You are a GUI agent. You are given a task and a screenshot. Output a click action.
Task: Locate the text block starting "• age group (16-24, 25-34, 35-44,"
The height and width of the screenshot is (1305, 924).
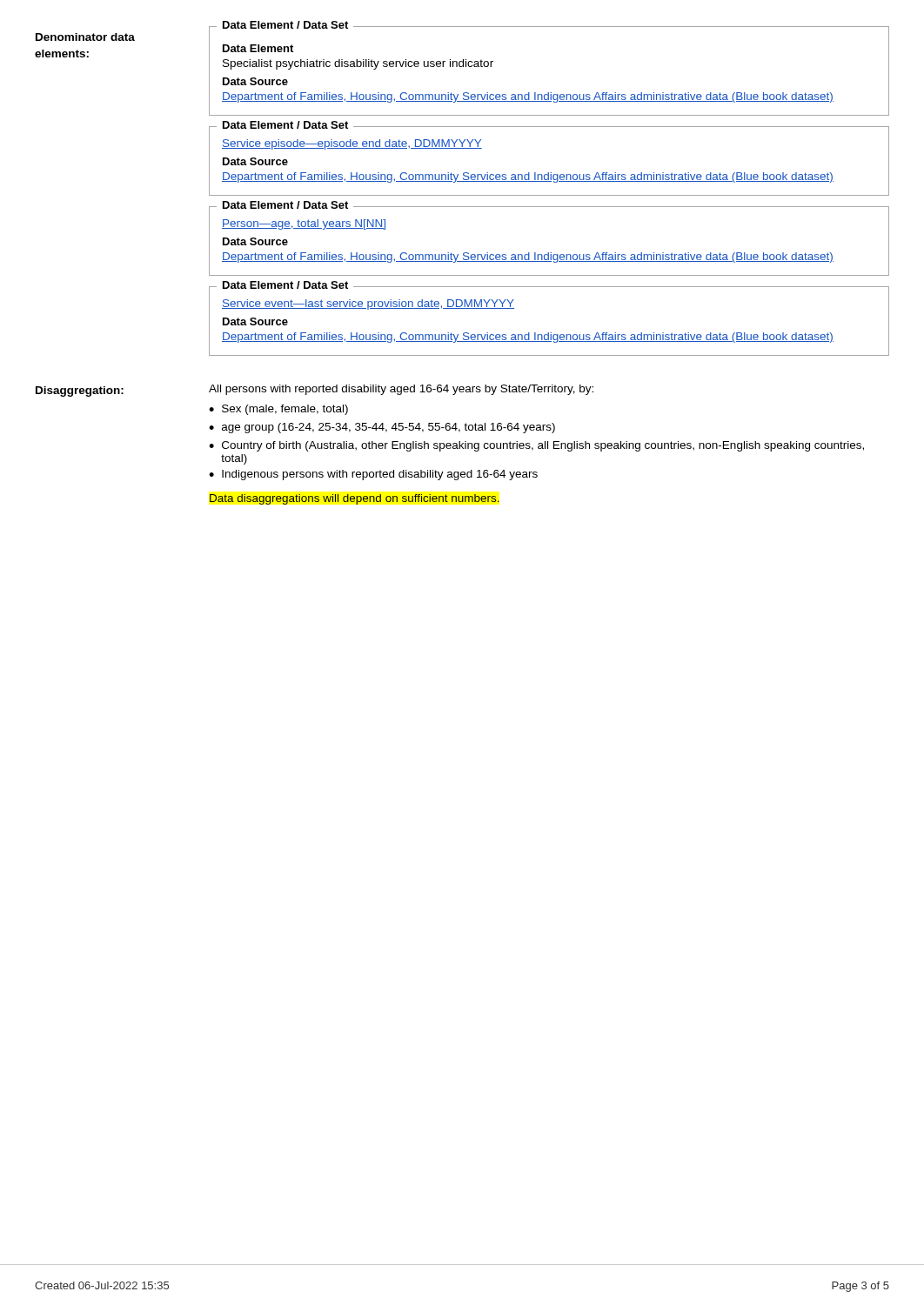[382, 428]
